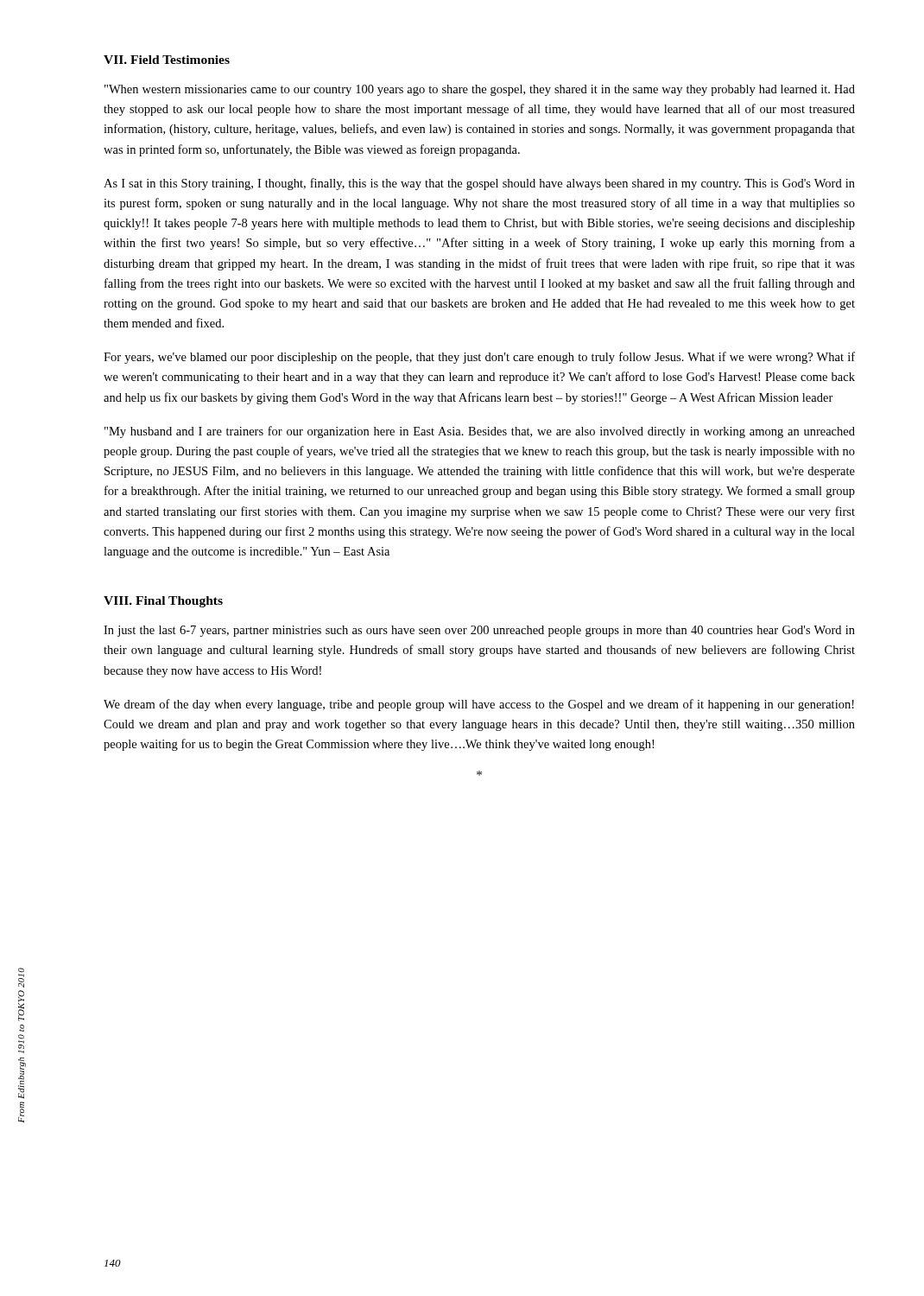Point to the region starting "In just the"
The image size is (924, 1296).
[x=479, y=650]
